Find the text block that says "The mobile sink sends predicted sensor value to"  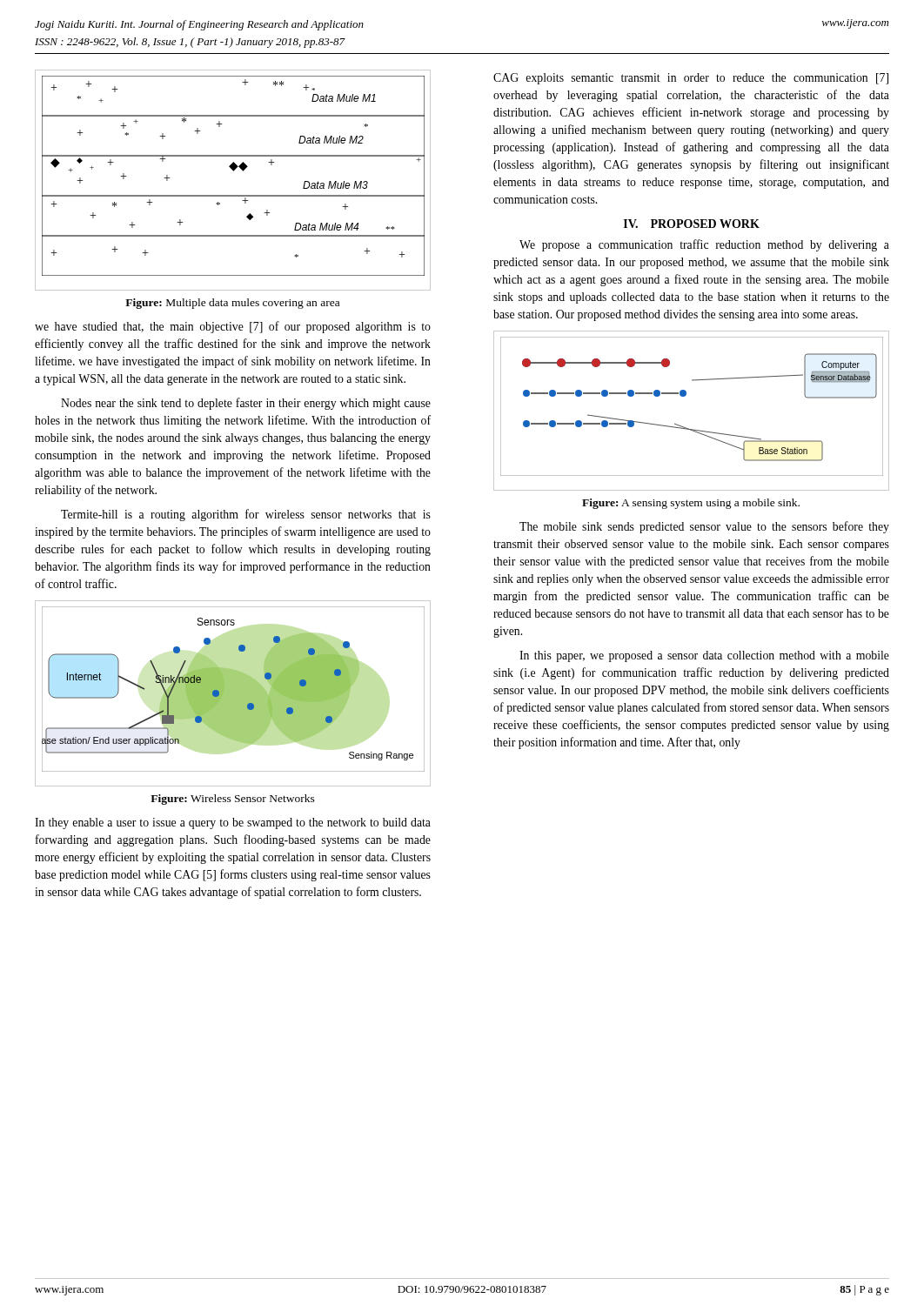point(704,527)
